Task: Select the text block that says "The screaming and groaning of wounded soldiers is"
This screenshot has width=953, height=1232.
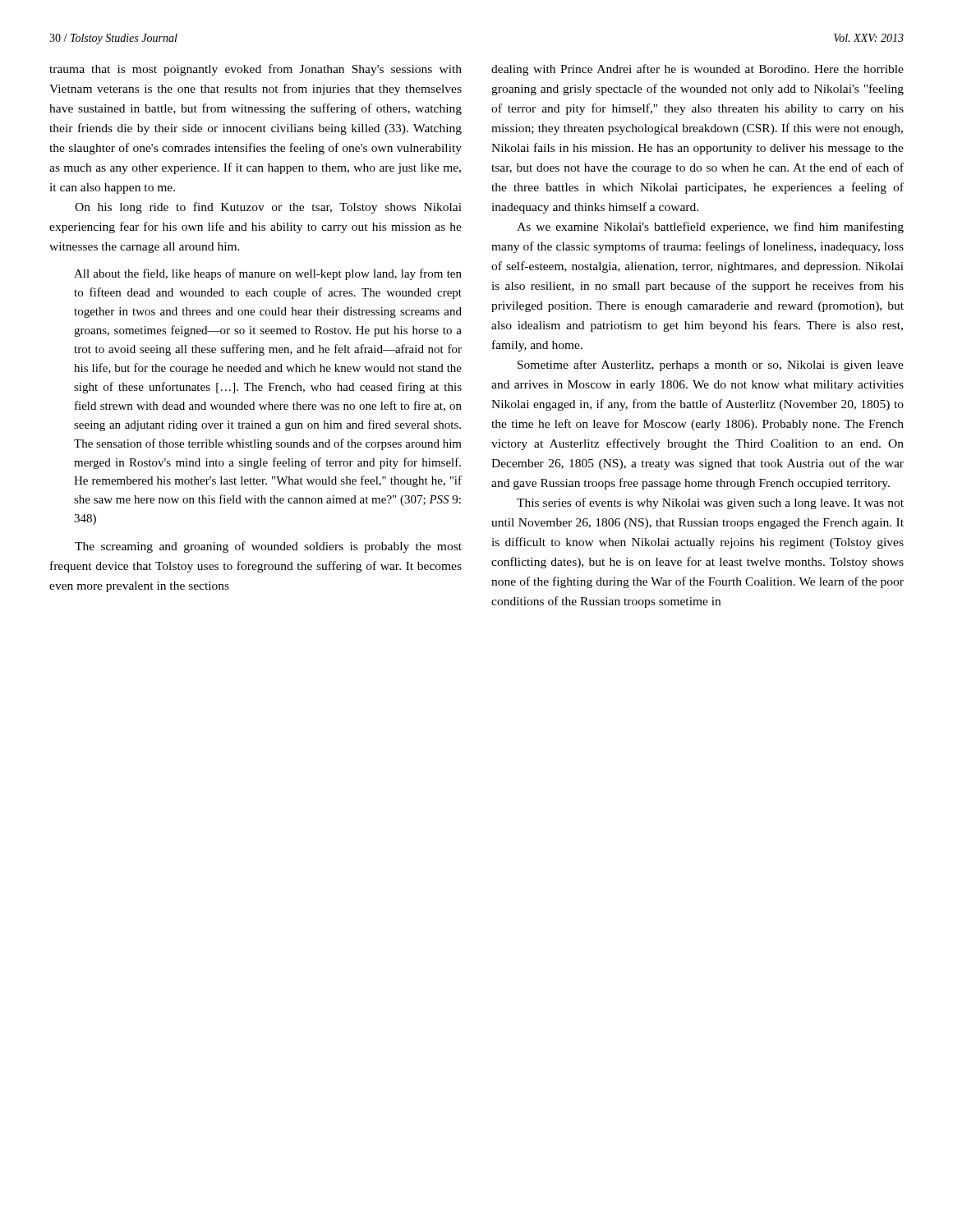Action: [255, 566]
